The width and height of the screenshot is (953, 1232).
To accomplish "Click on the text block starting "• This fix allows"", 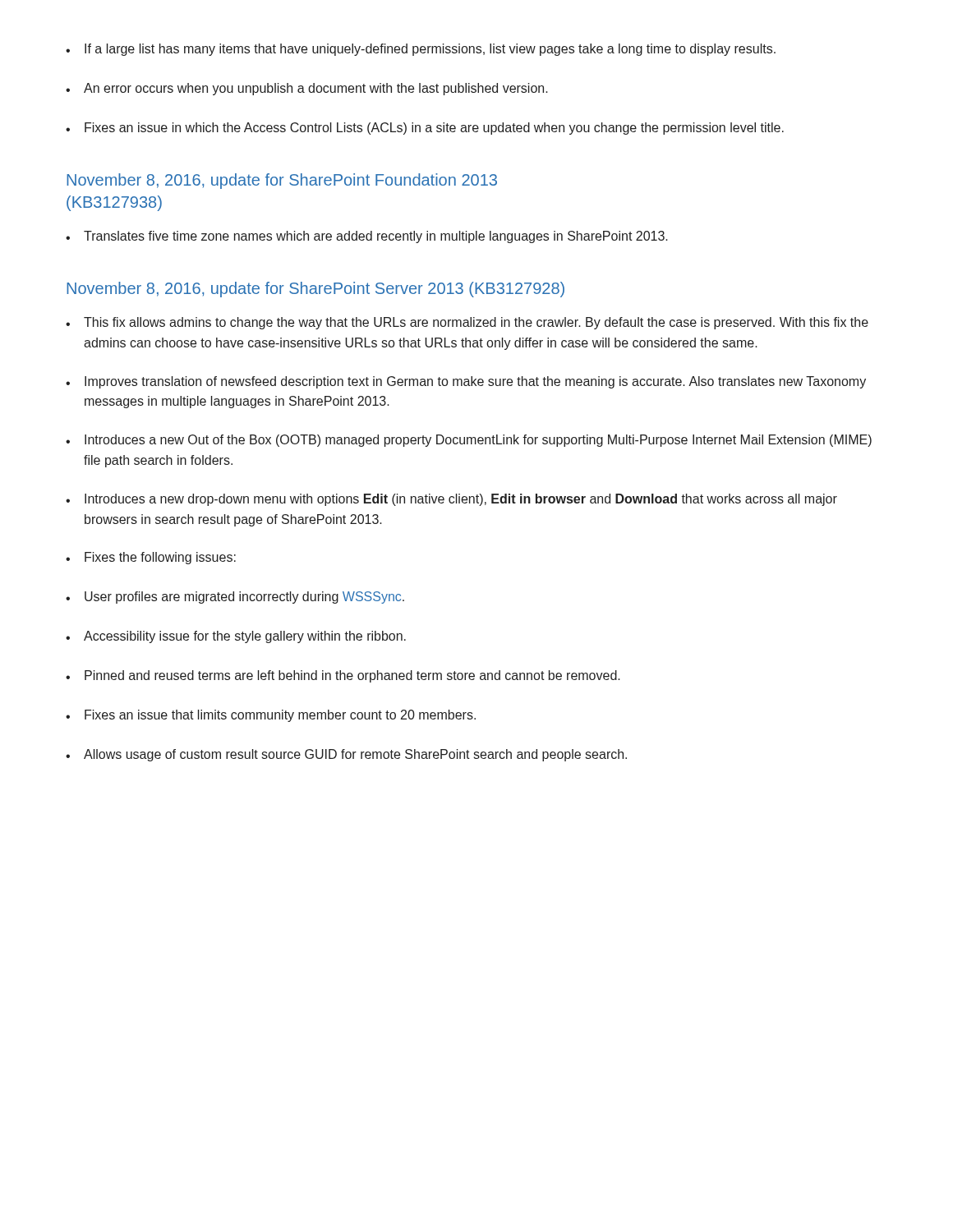I will (476, 333).
